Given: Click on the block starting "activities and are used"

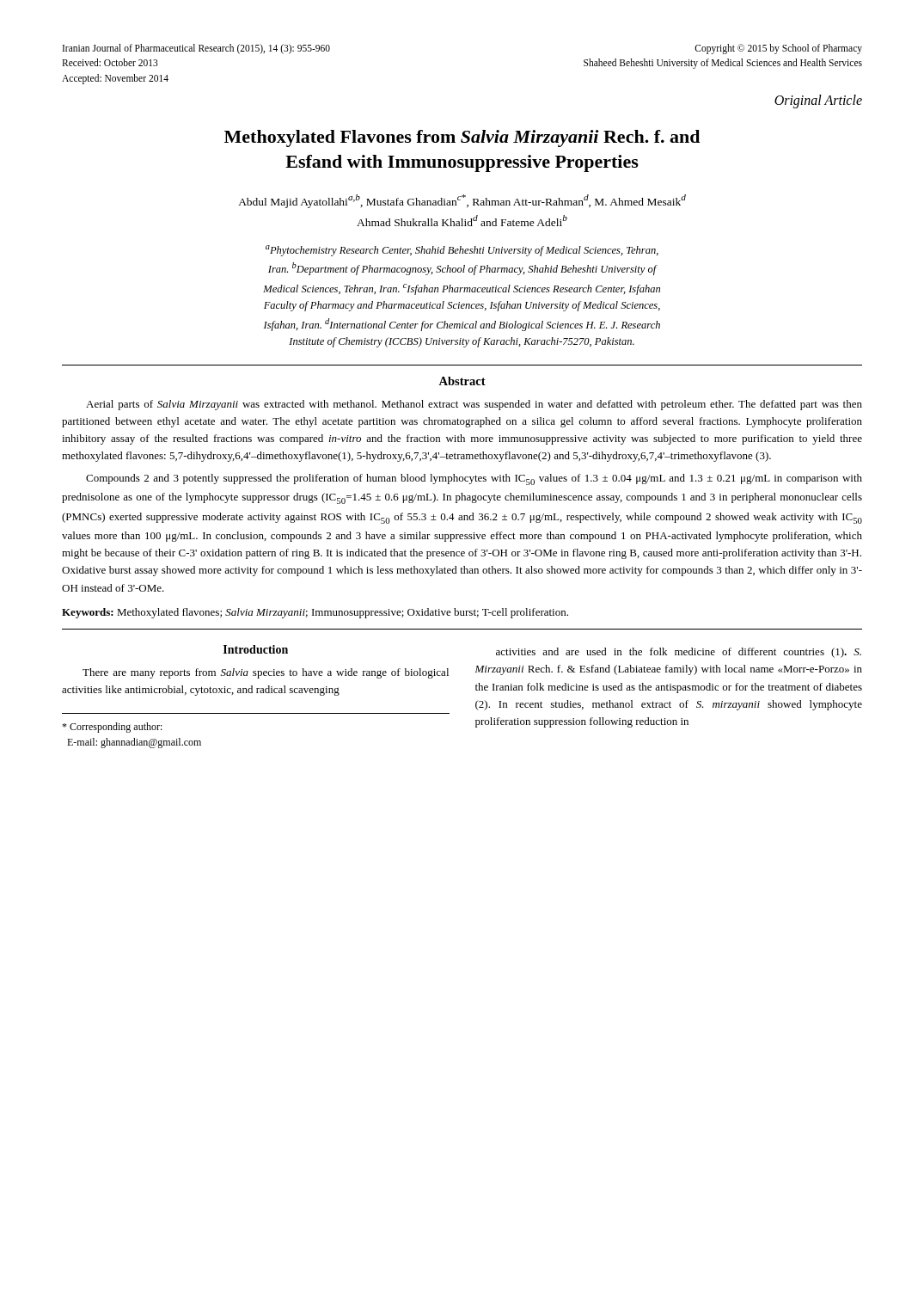Looking at the screenshot, I should pos(669,686).
